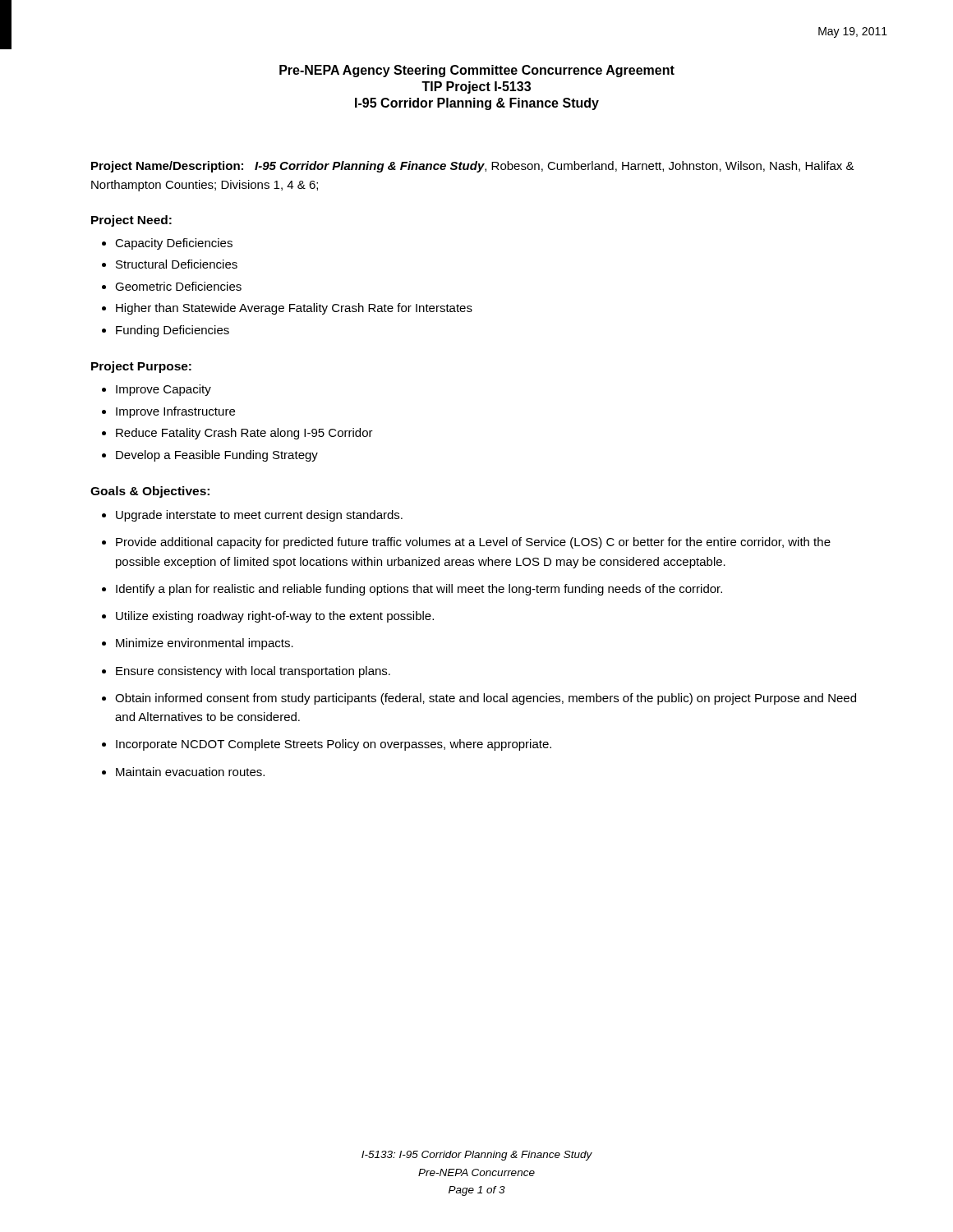The image size is (953, 1232).
Task: Find the list item with the text "Incorporate NCDOT Complete Streets Policy on overpasses, where"
Action: pyautogui.click(x=334, y=744)
